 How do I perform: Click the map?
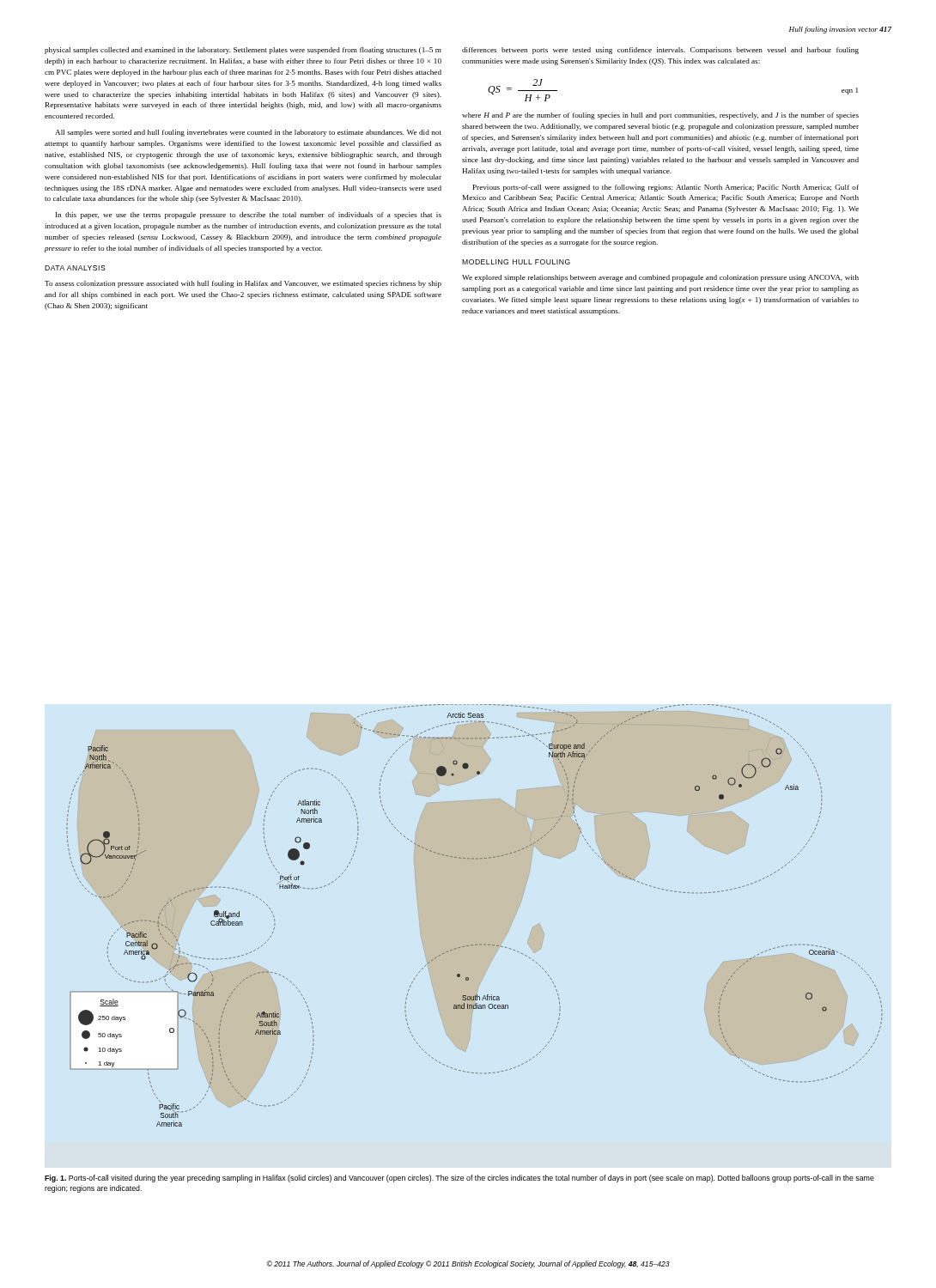468,936
